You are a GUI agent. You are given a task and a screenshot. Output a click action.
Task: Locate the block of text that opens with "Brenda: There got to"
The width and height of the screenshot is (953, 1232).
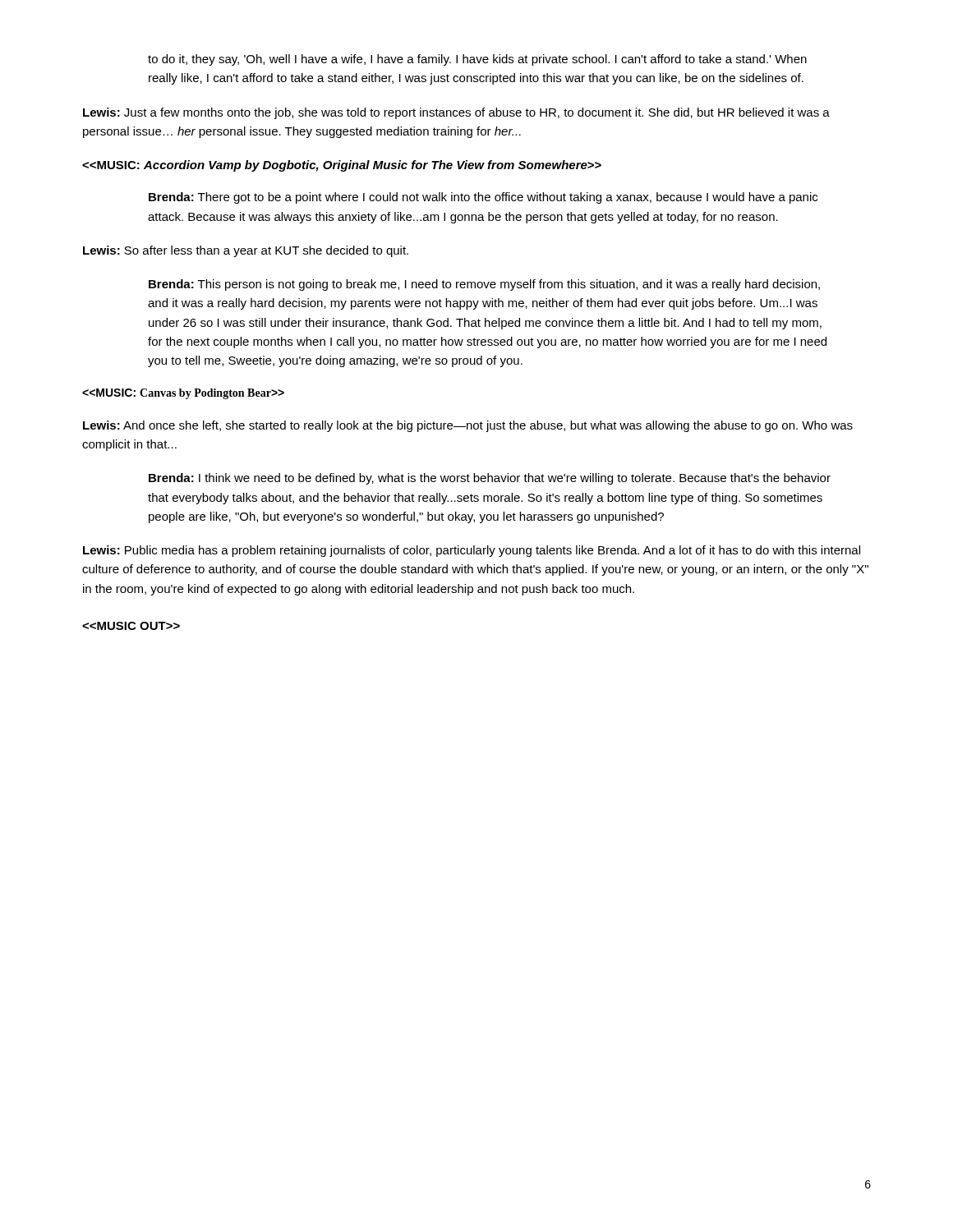tap(483, 206)
